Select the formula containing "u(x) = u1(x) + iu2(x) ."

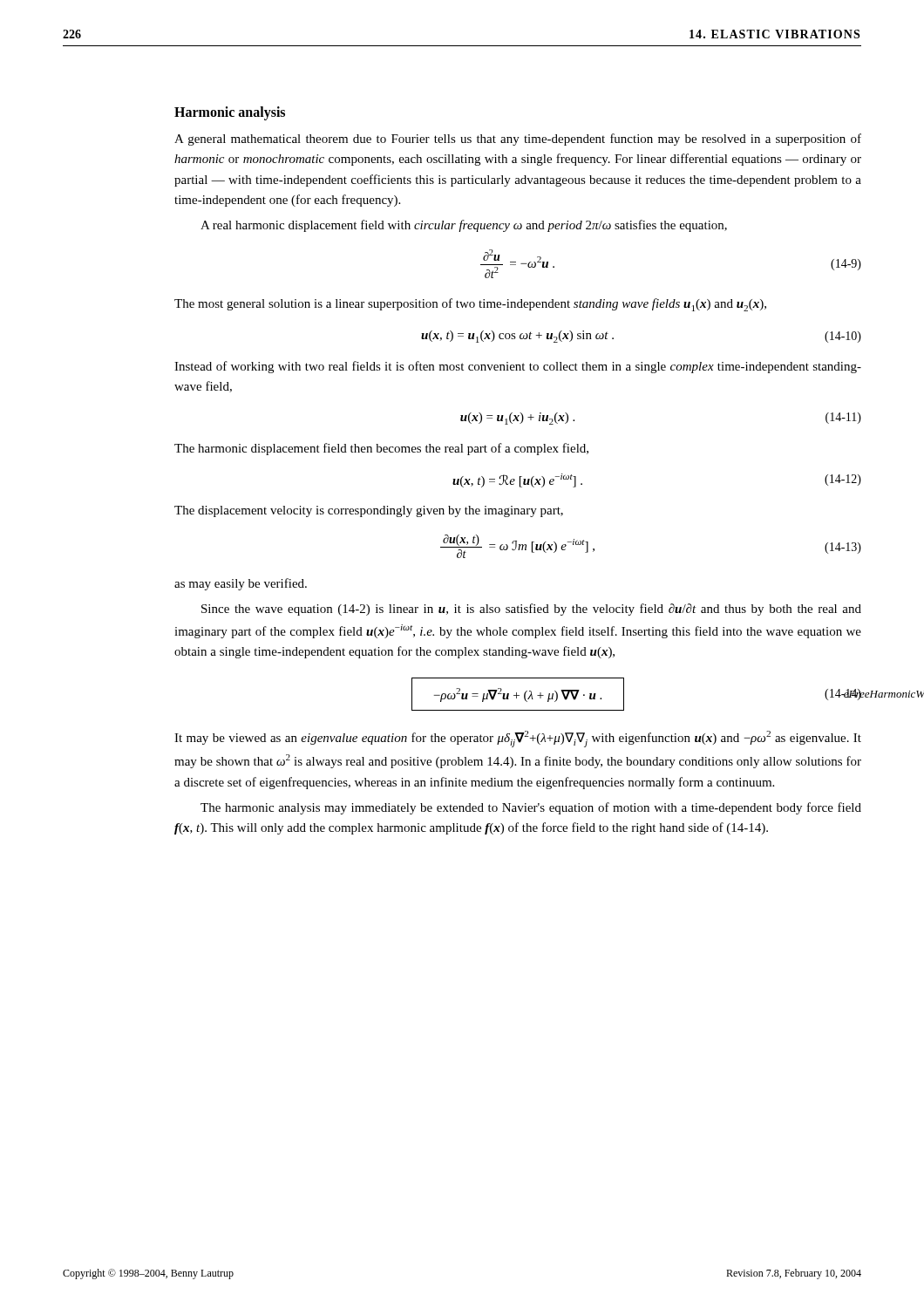tap(516, 418)
